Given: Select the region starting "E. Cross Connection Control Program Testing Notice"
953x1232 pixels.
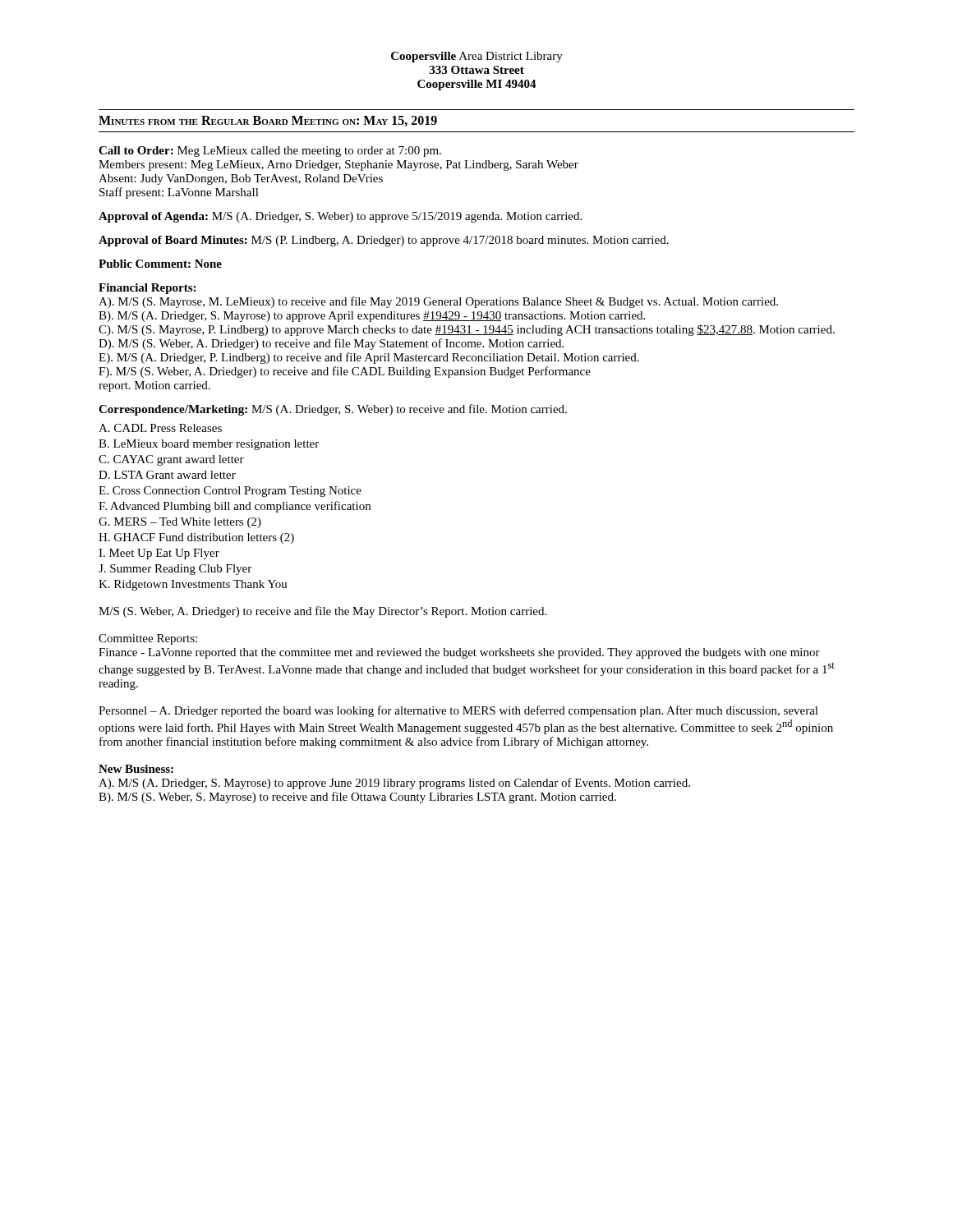Looking at the screenshot, I should [x=230, y=490].
